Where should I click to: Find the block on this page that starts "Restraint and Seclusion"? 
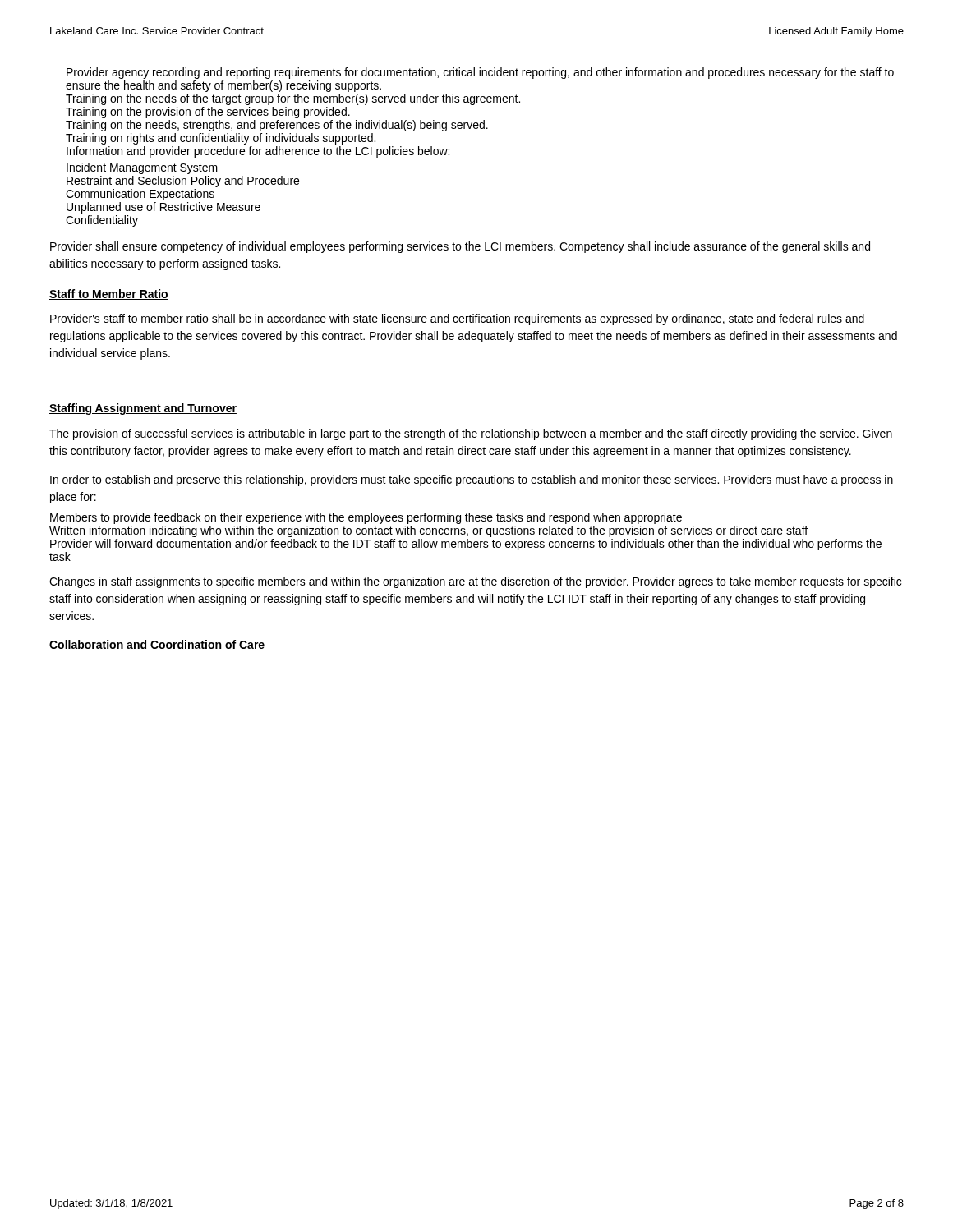tap(183, 182)
